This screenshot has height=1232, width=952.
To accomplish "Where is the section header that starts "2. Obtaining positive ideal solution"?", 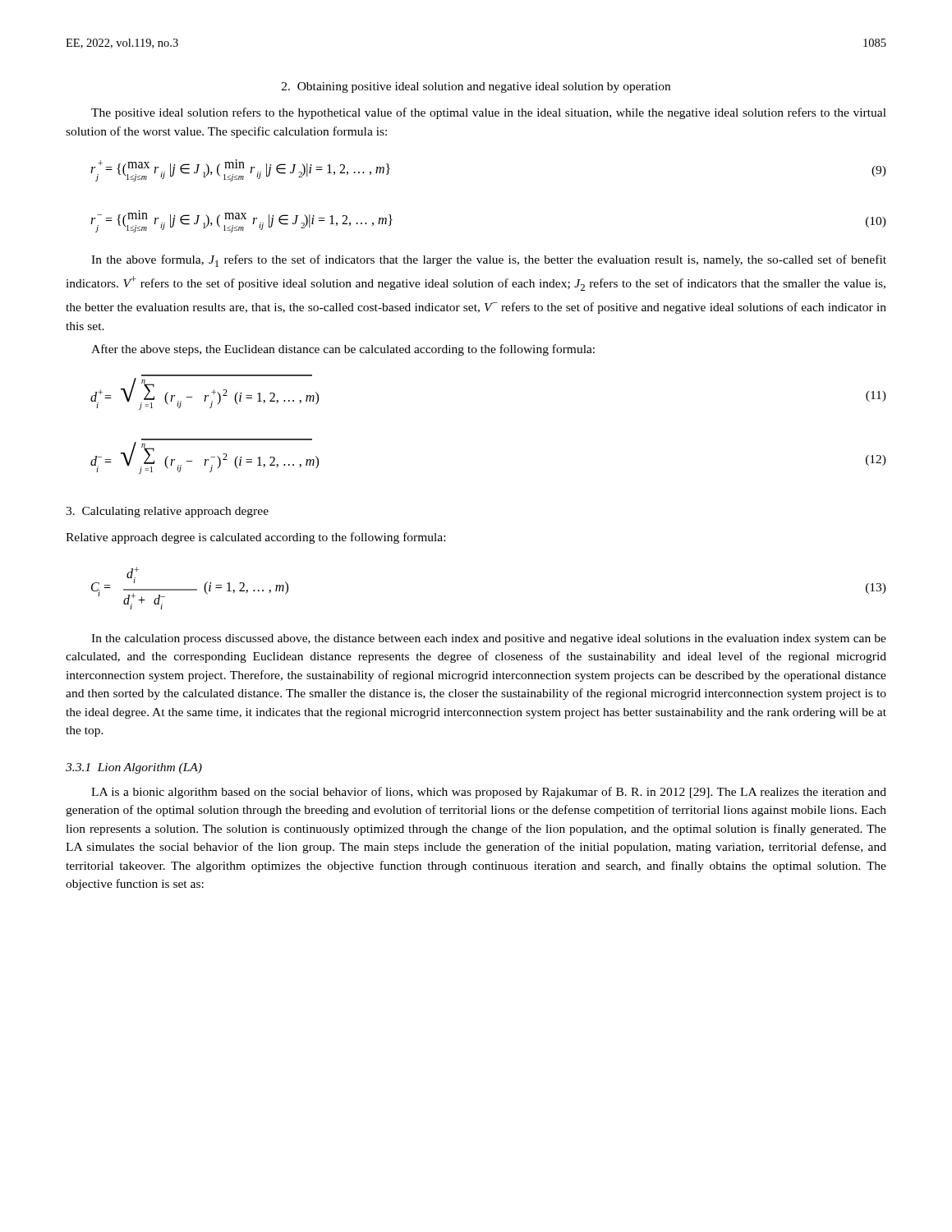I will tap(476, 86).
